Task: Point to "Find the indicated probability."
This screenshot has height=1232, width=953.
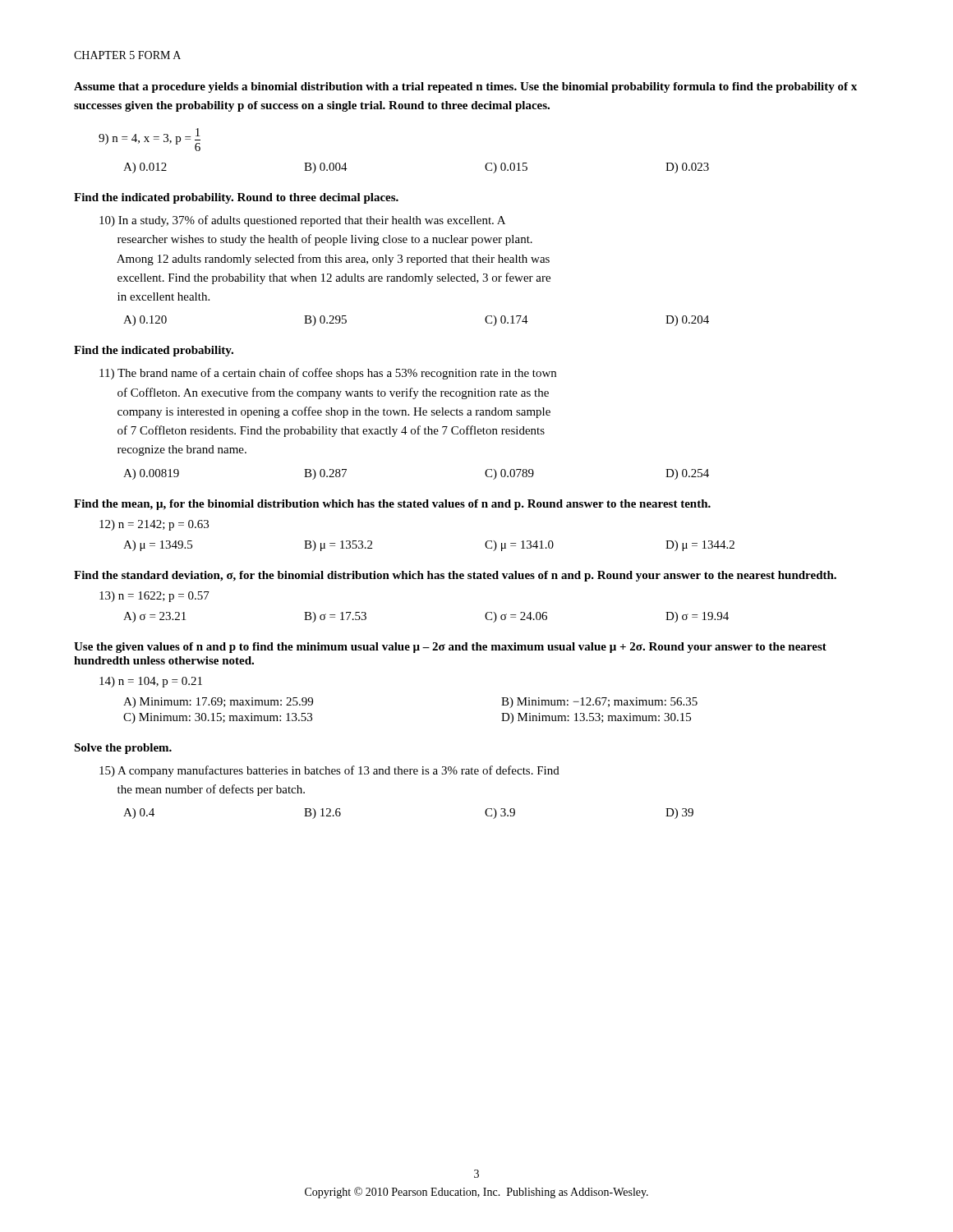Action: [x=154, y=350]
